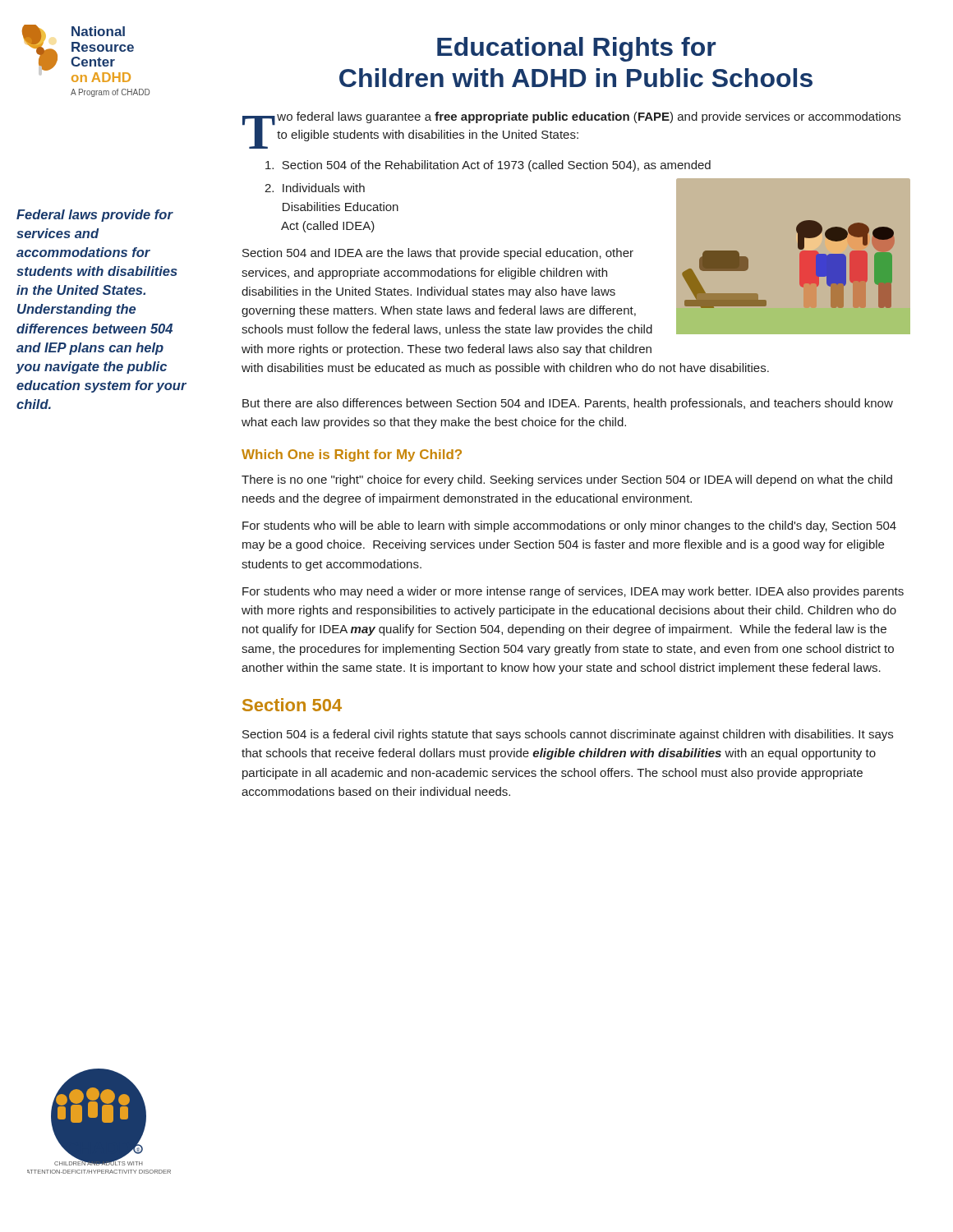Find the block starting "But there are also differences between Section"

tap(567, 412)
